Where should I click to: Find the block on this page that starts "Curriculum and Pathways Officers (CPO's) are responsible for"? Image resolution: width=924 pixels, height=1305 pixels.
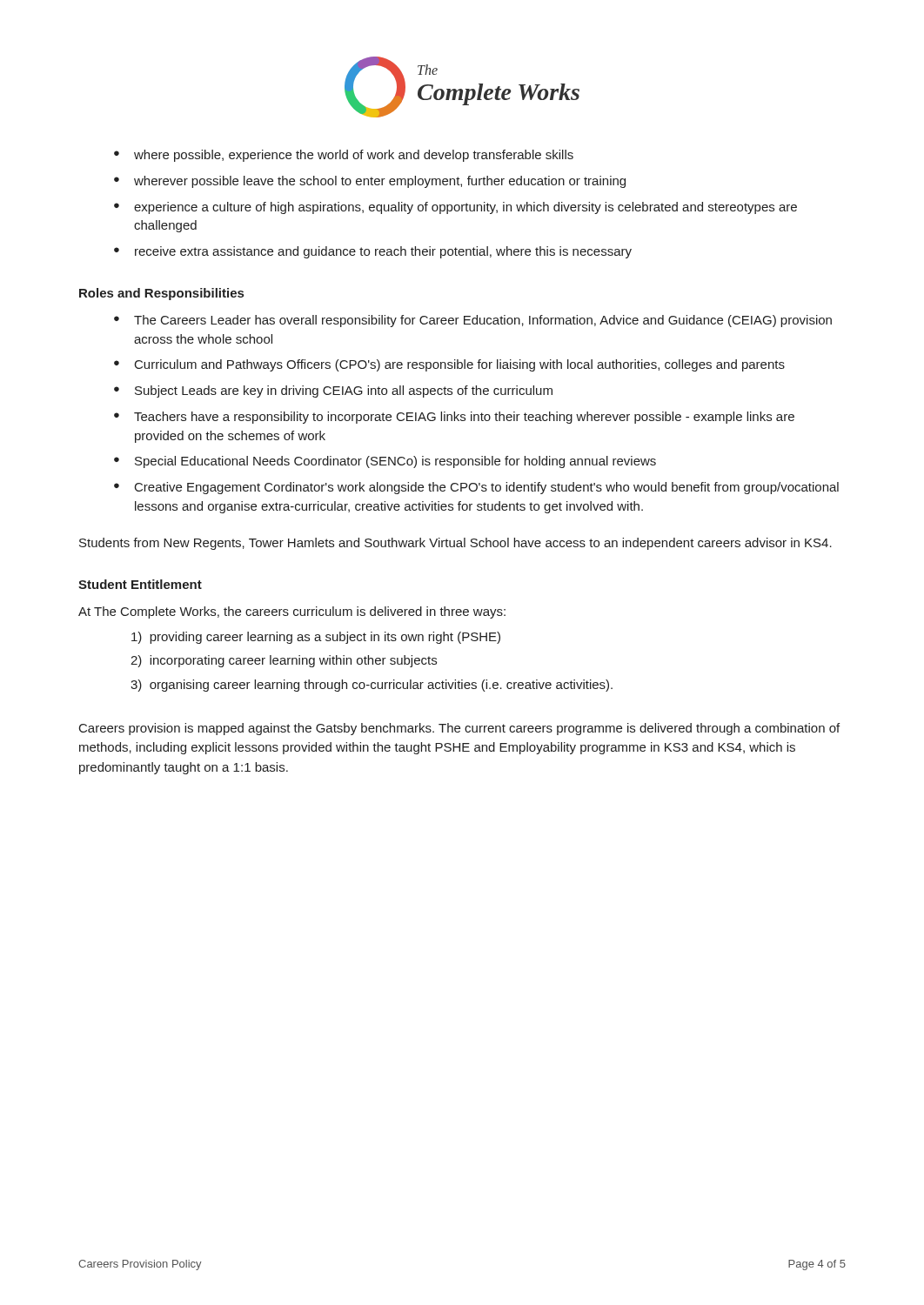pyautogui.click(x=479, y=365)
